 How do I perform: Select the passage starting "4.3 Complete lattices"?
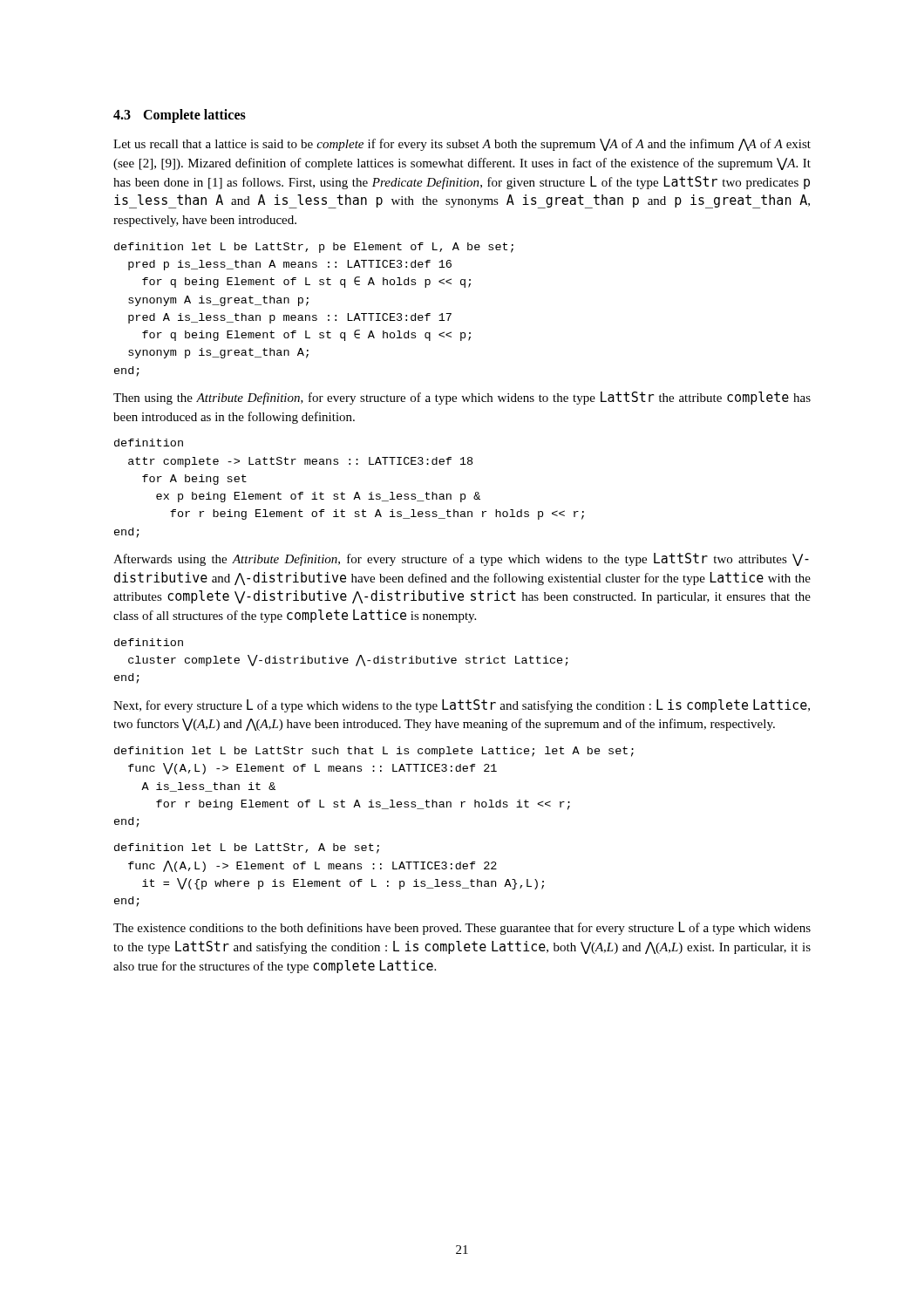[179, 115]
